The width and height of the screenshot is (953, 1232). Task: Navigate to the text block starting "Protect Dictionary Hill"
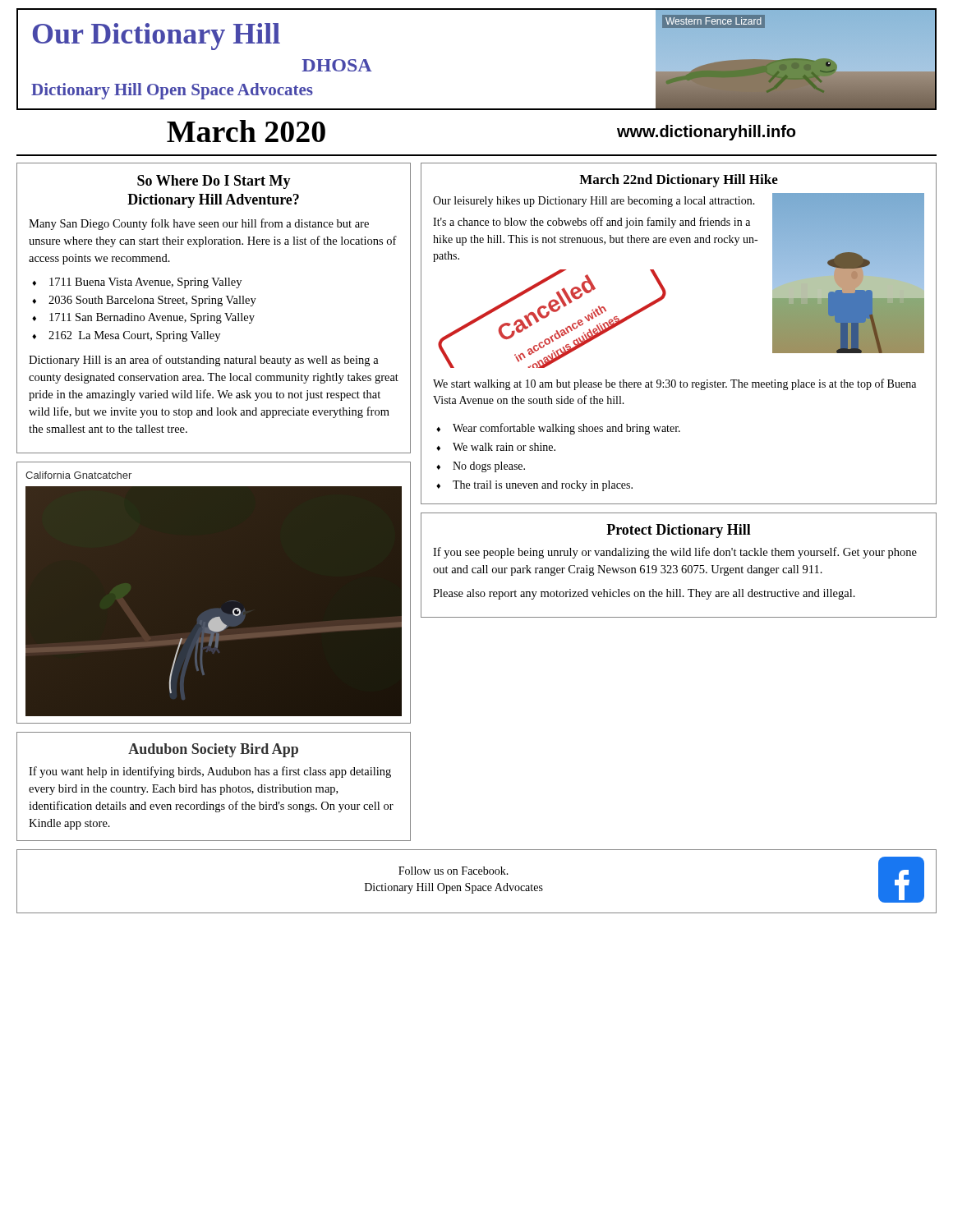pyautogui.click(x=679, y=530)
